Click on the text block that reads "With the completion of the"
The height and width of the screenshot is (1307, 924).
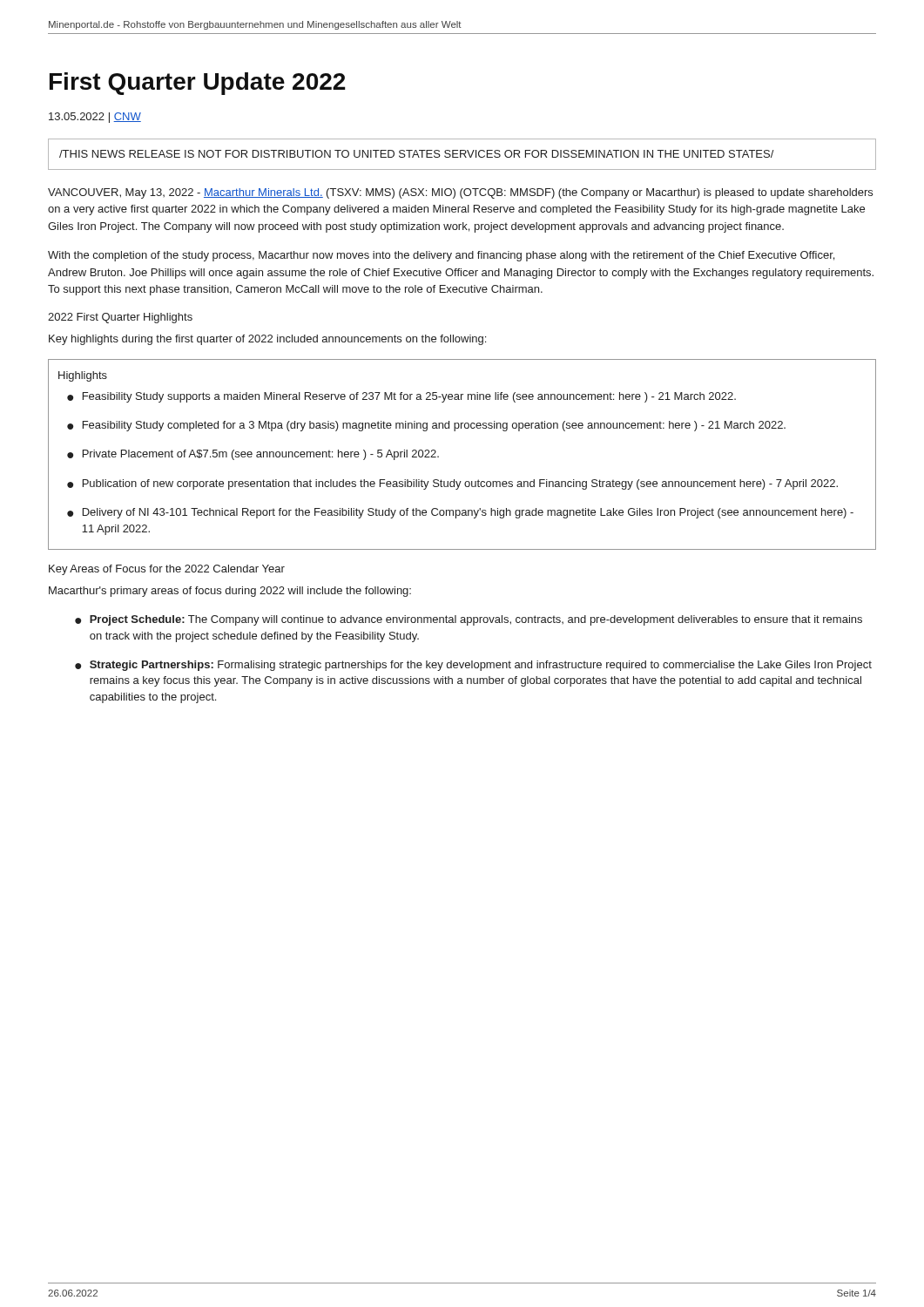pos(461,272)
